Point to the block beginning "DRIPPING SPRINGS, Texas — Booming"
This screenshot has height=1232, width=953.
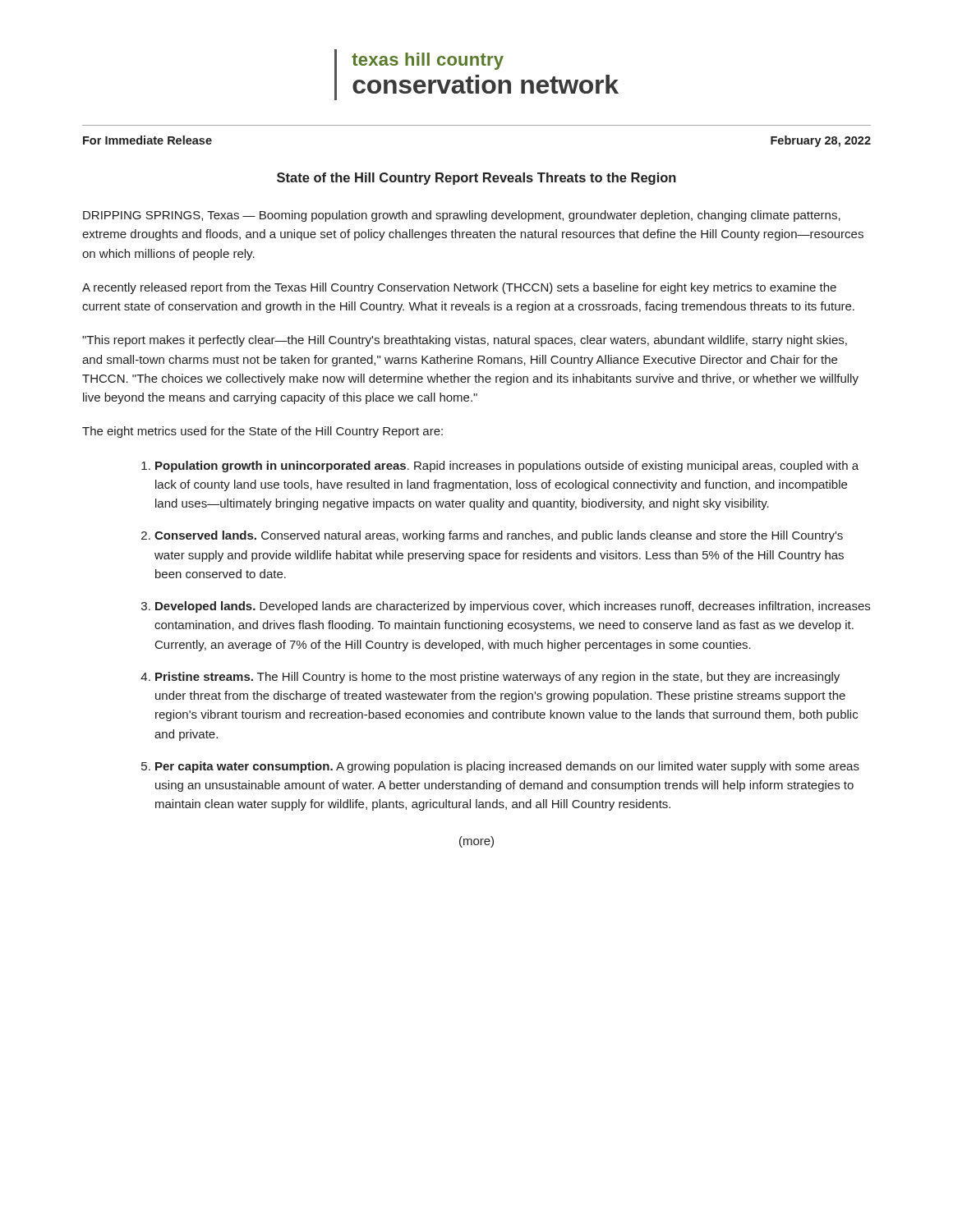click(x=473, y=234)
